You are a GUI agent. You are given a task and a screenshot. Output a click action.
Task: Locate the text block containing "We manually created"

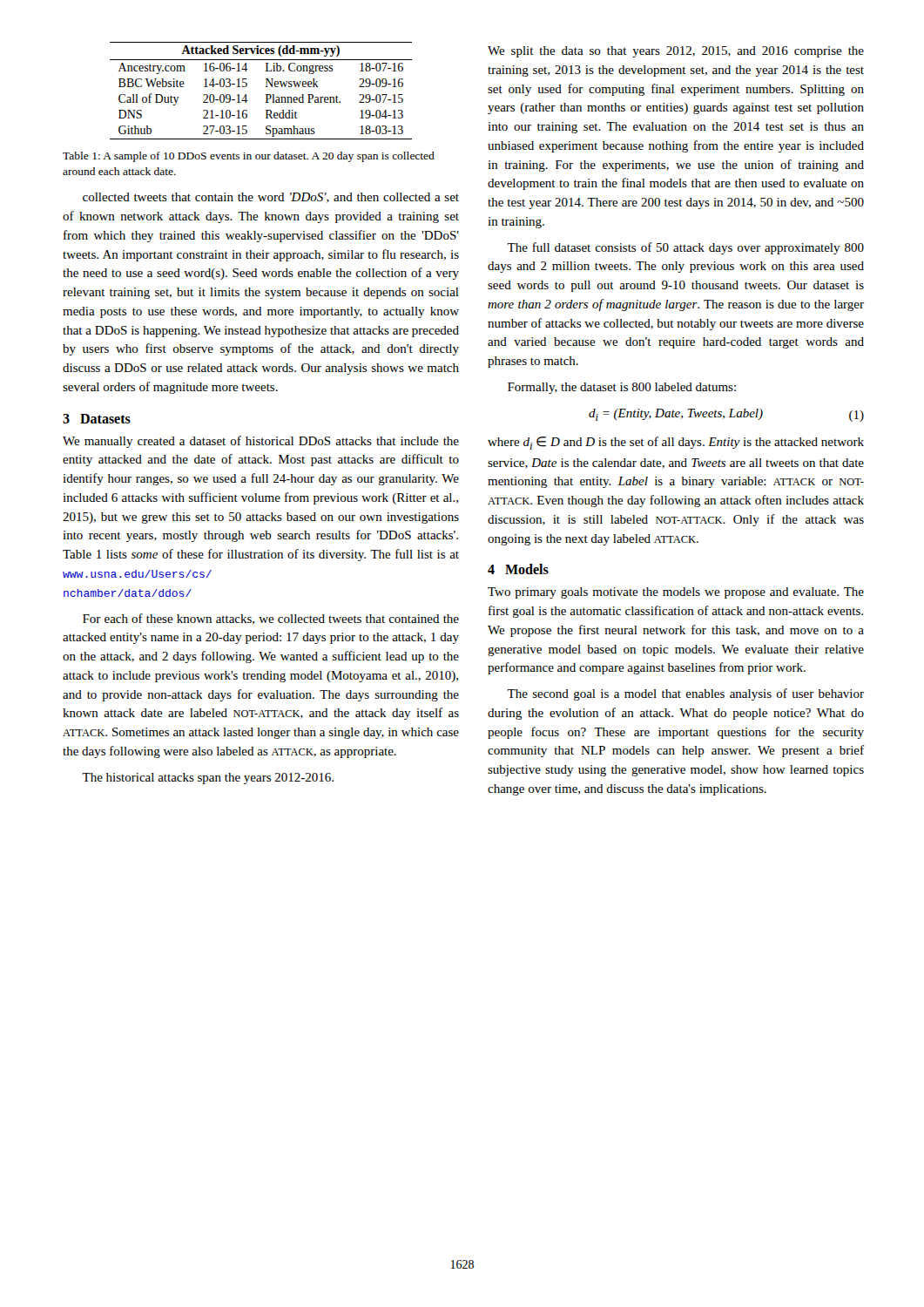tap(261, 610)
